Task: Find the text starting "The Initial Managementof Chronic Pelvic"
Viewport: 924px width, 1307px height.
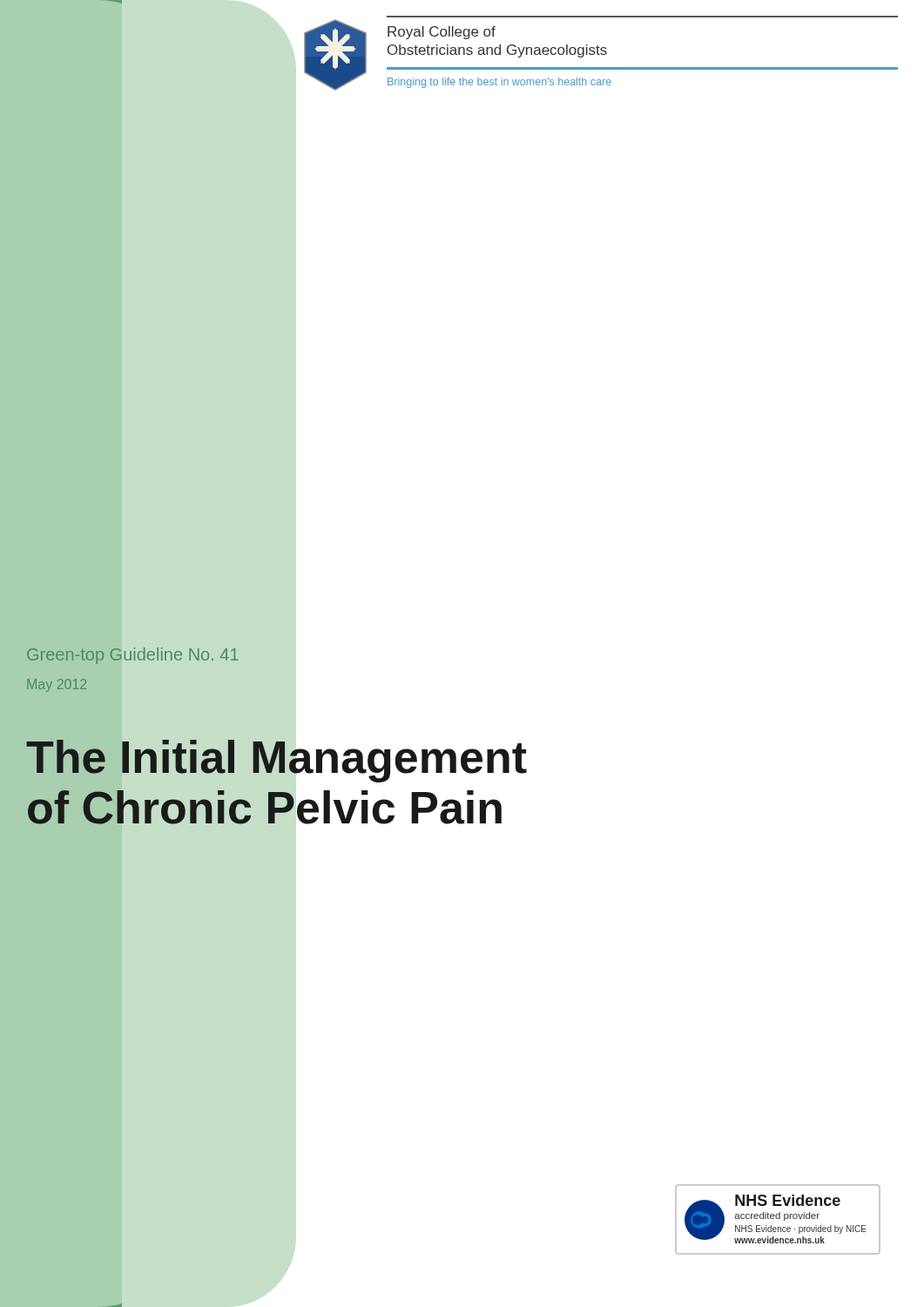Action: point(277,783)
